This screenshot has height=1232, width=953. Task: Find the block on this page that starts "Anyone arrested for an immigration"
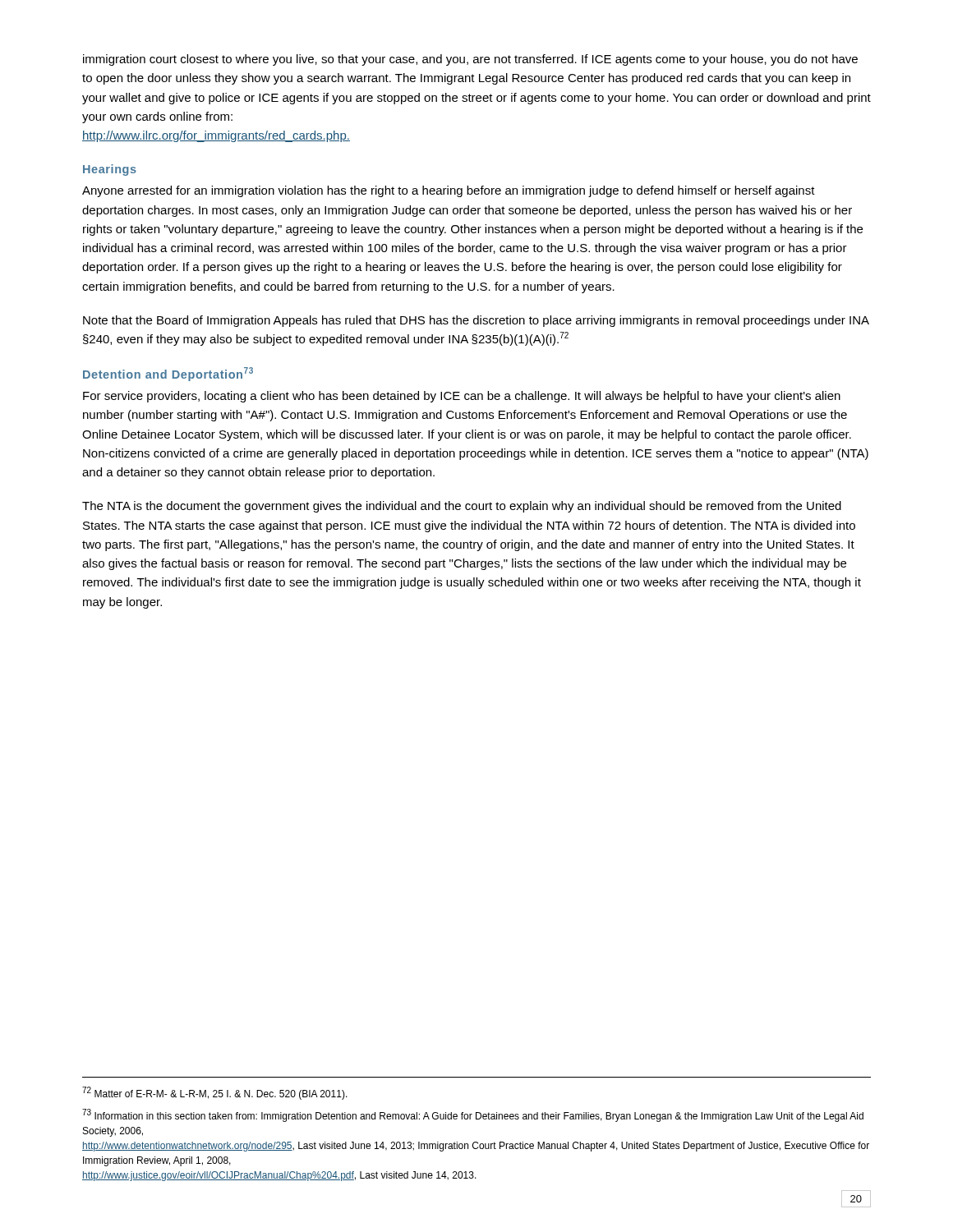click(473, 238)
